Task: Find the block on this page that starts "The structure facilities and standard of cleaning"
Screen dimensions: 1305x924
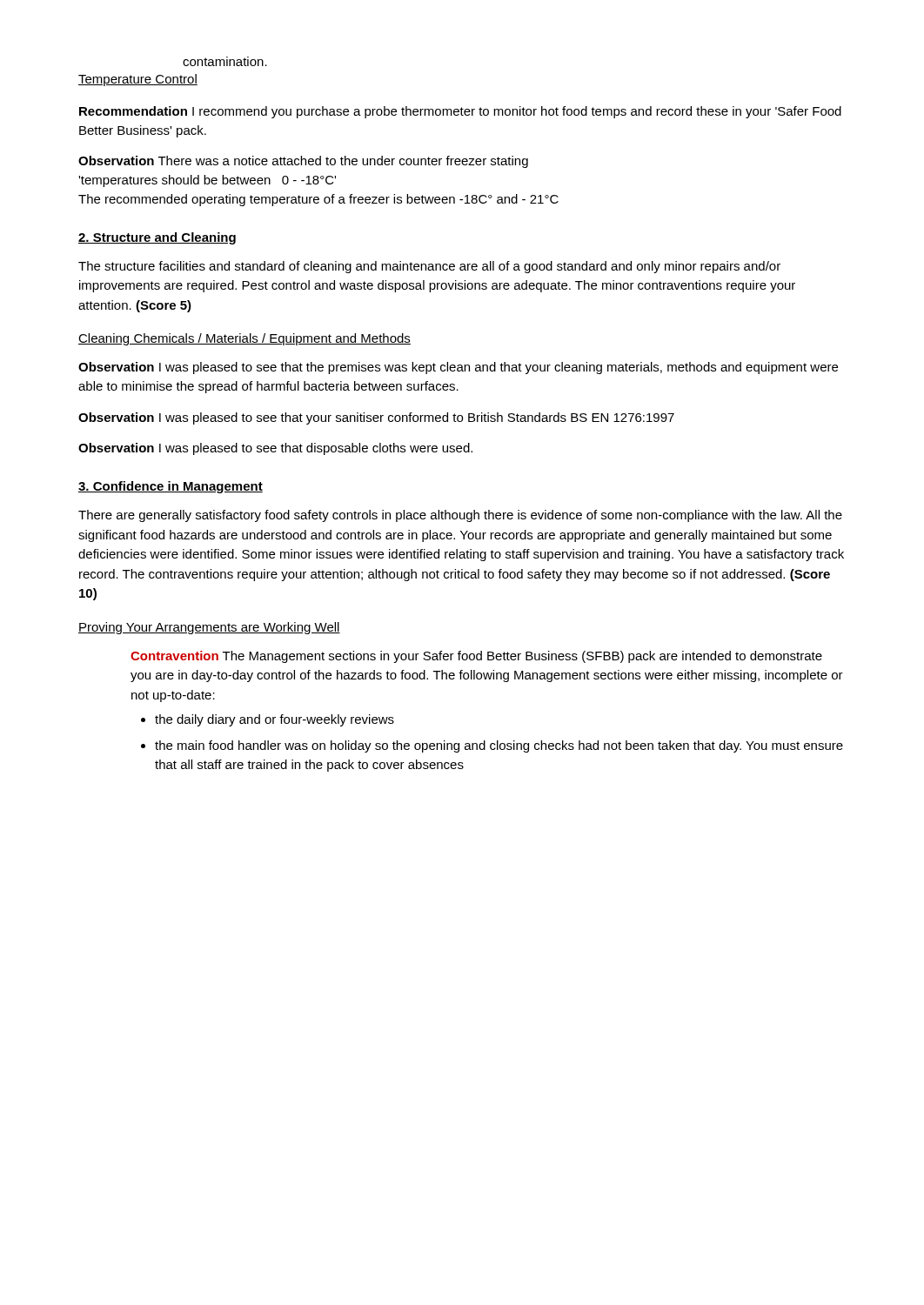Action: pos(437,285)
